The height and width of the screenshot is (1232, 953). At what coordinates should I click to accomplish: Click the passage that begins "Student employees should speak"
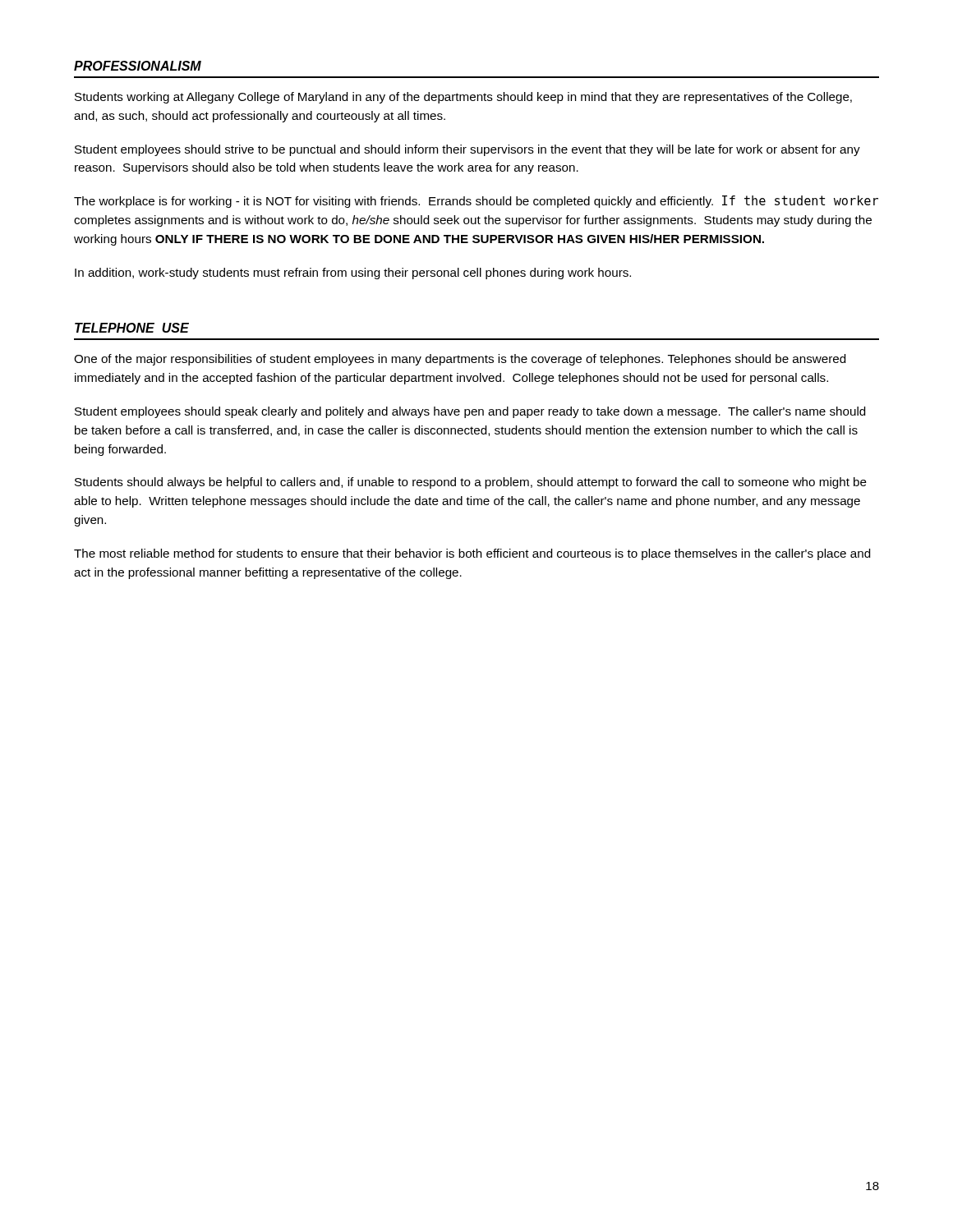(470, 430)
